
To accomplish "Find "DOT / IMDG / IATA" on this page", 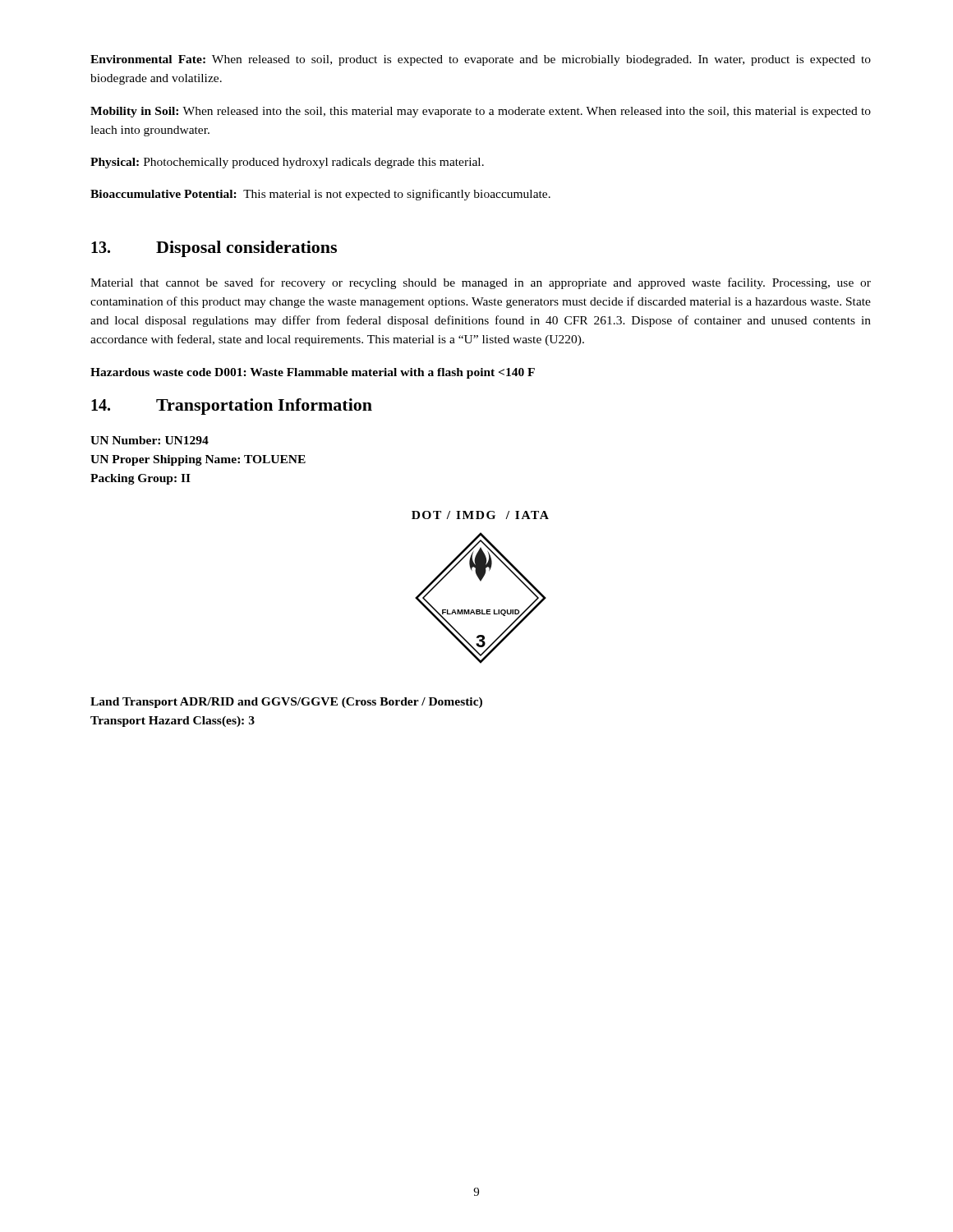I will click(481, 514).
